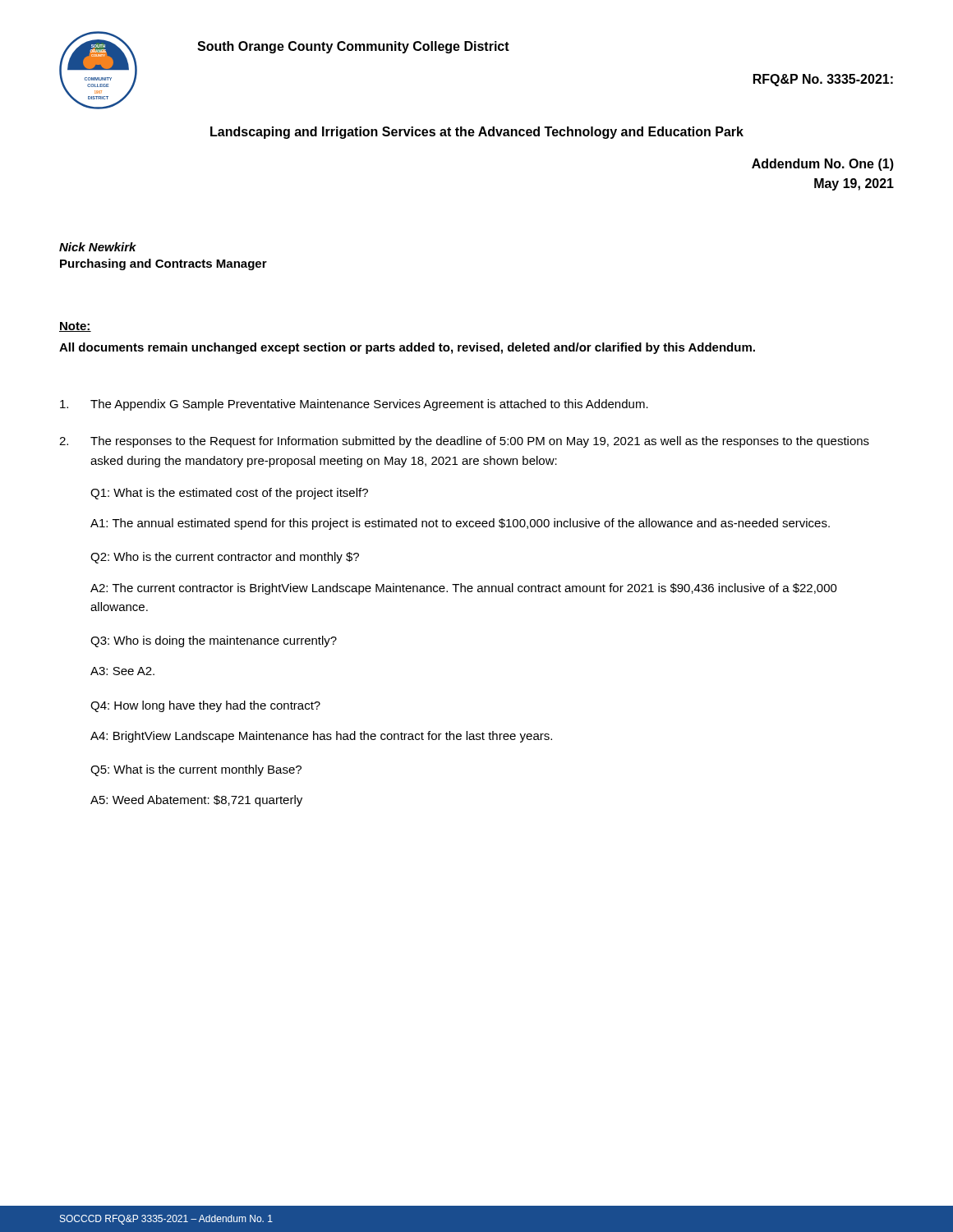Find the text starting "Q5: What is the current monthly Base?"

pyautogui.click(x=196, y=769)
